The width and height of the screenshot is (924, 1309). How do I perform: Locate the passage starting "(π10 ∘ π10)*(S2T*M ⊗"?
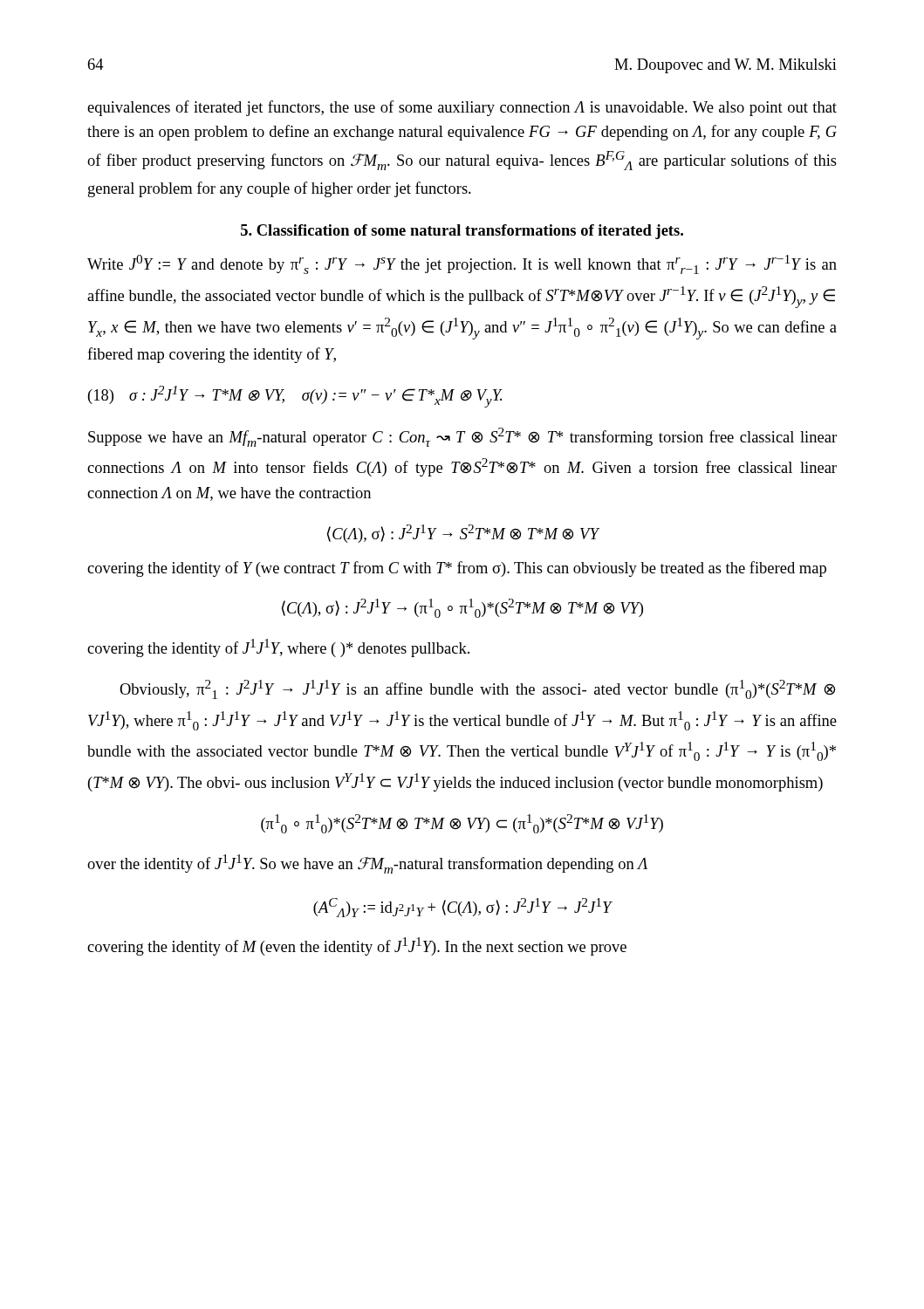(x=462, y=823)
